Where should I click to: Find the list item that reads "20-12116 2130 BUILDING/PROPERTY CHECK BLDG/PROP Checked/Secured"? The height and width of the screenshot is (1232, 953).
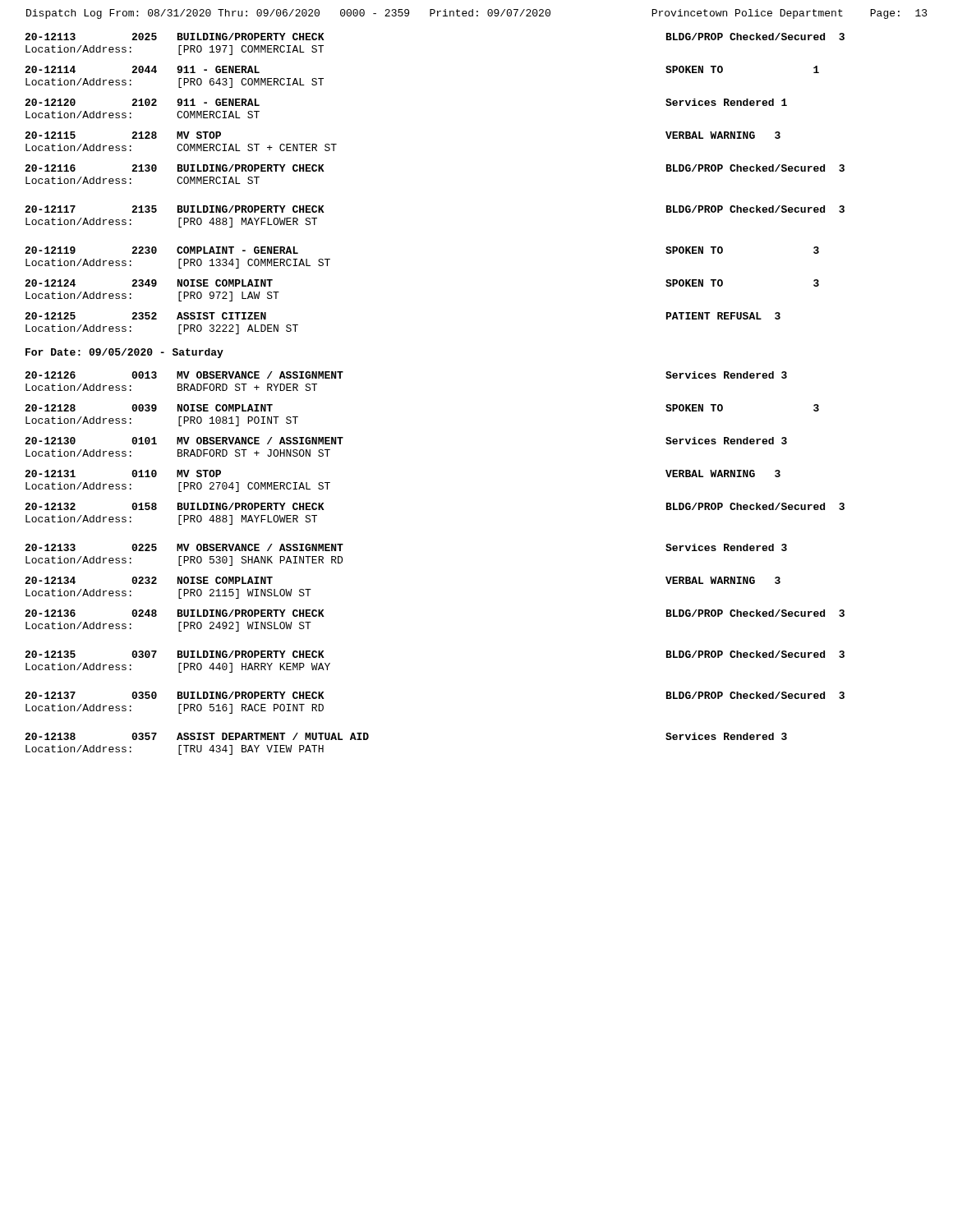point(47,168)
